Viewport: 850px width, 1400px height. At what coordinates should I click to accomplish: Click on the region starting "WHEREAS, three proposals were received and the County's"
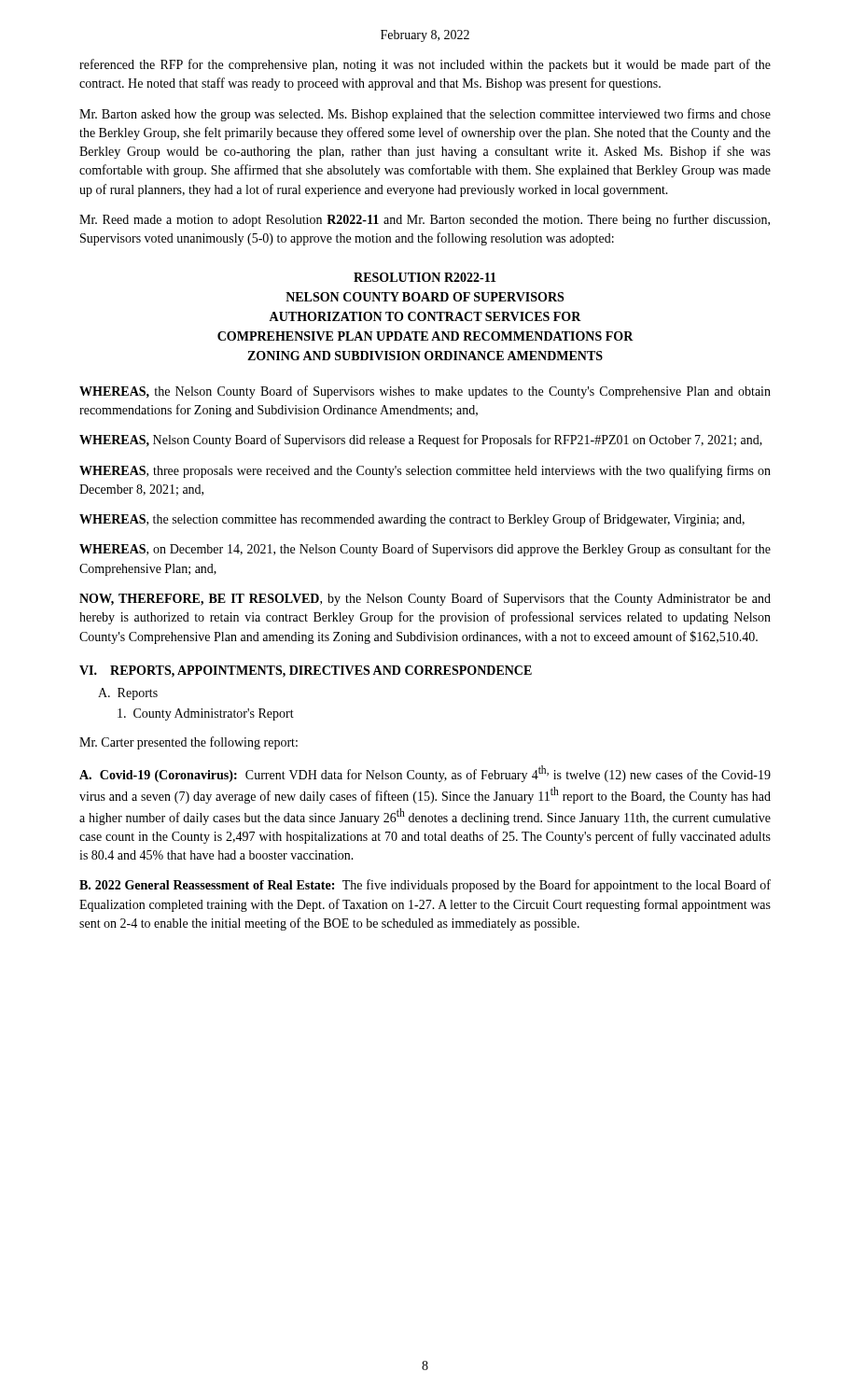tap(425, 481)
